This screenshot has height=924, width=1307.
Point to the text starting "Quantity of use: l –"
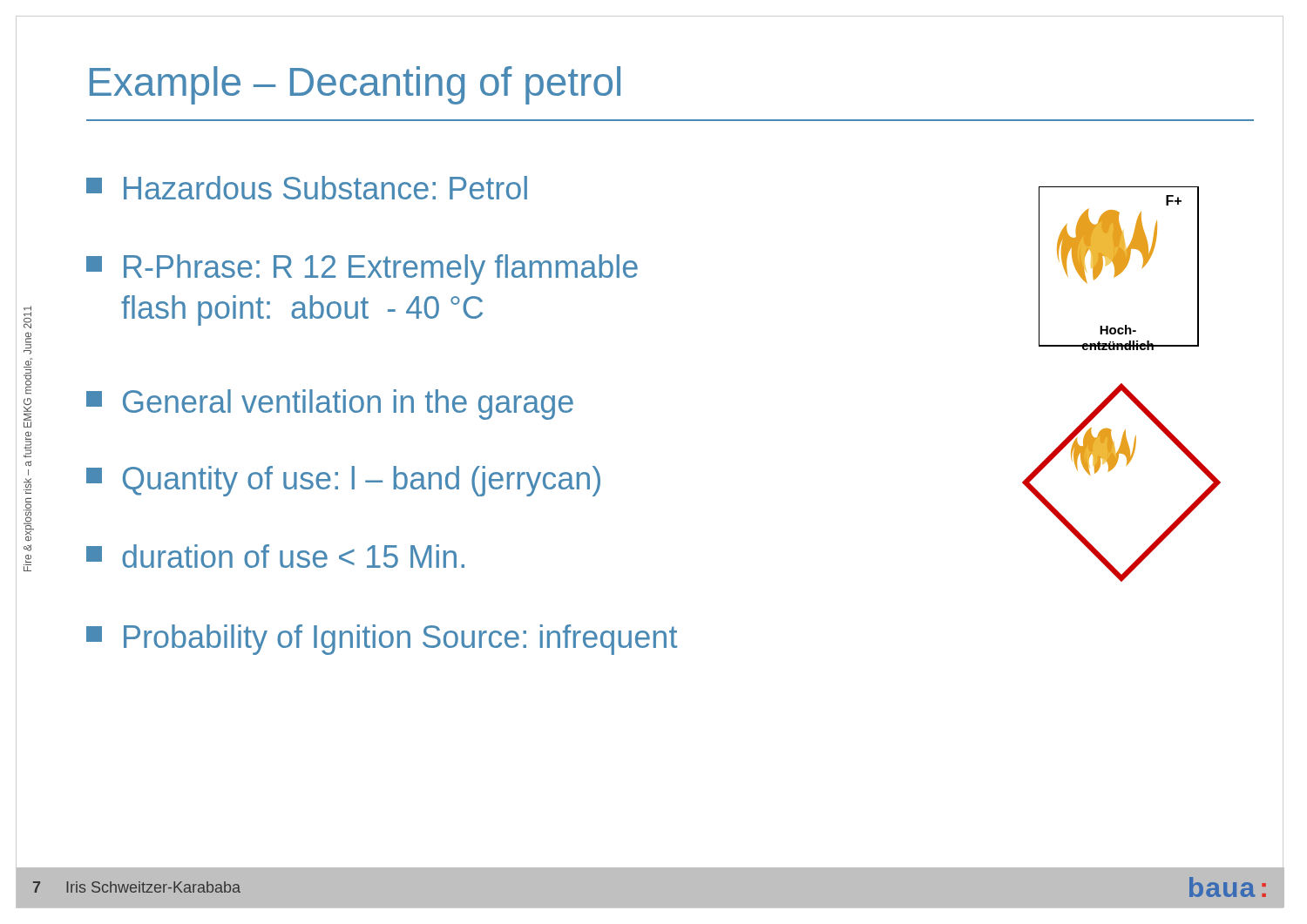pos(344,479)
